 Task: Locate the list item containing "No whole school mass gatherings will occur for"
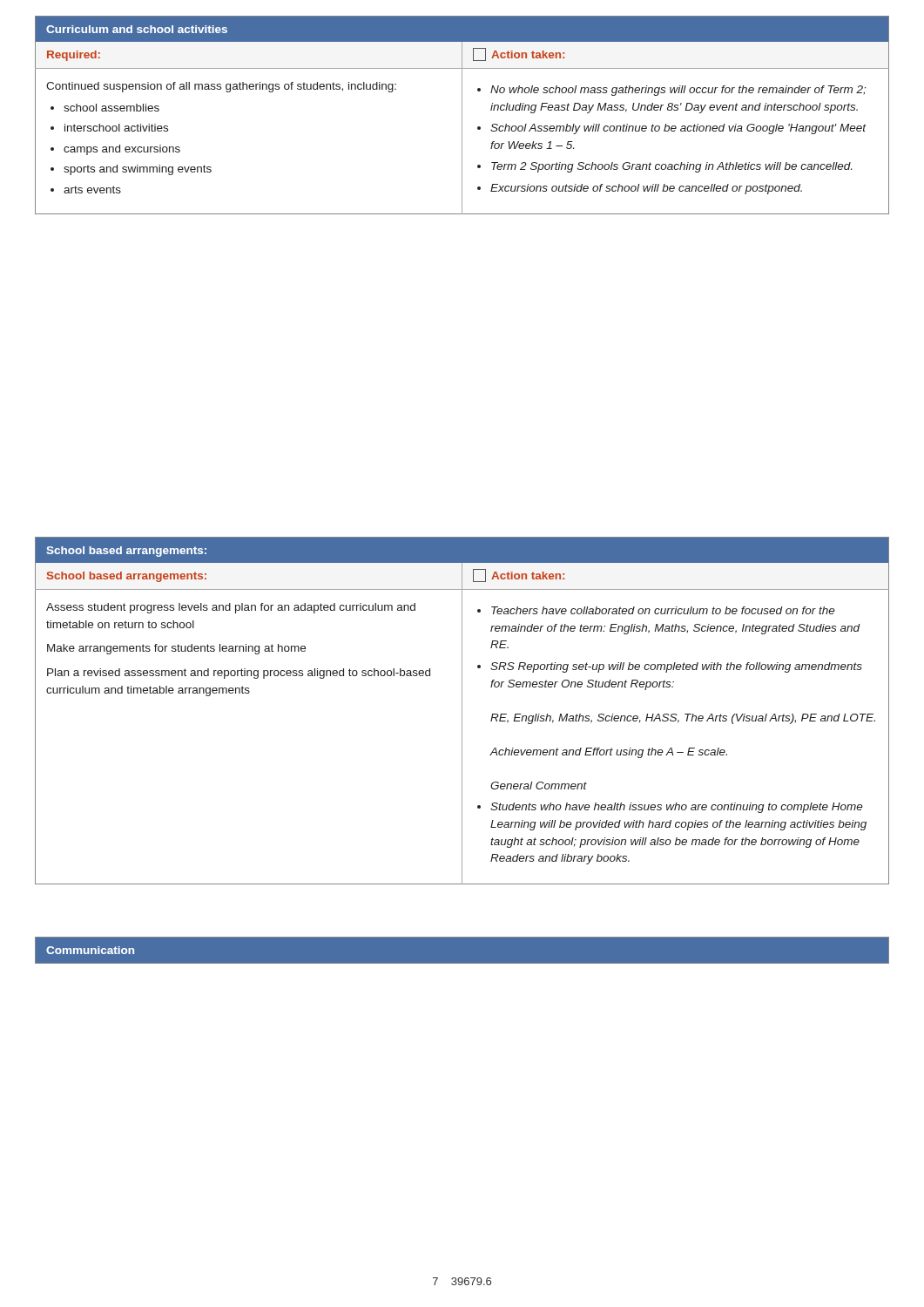point(684,98)
